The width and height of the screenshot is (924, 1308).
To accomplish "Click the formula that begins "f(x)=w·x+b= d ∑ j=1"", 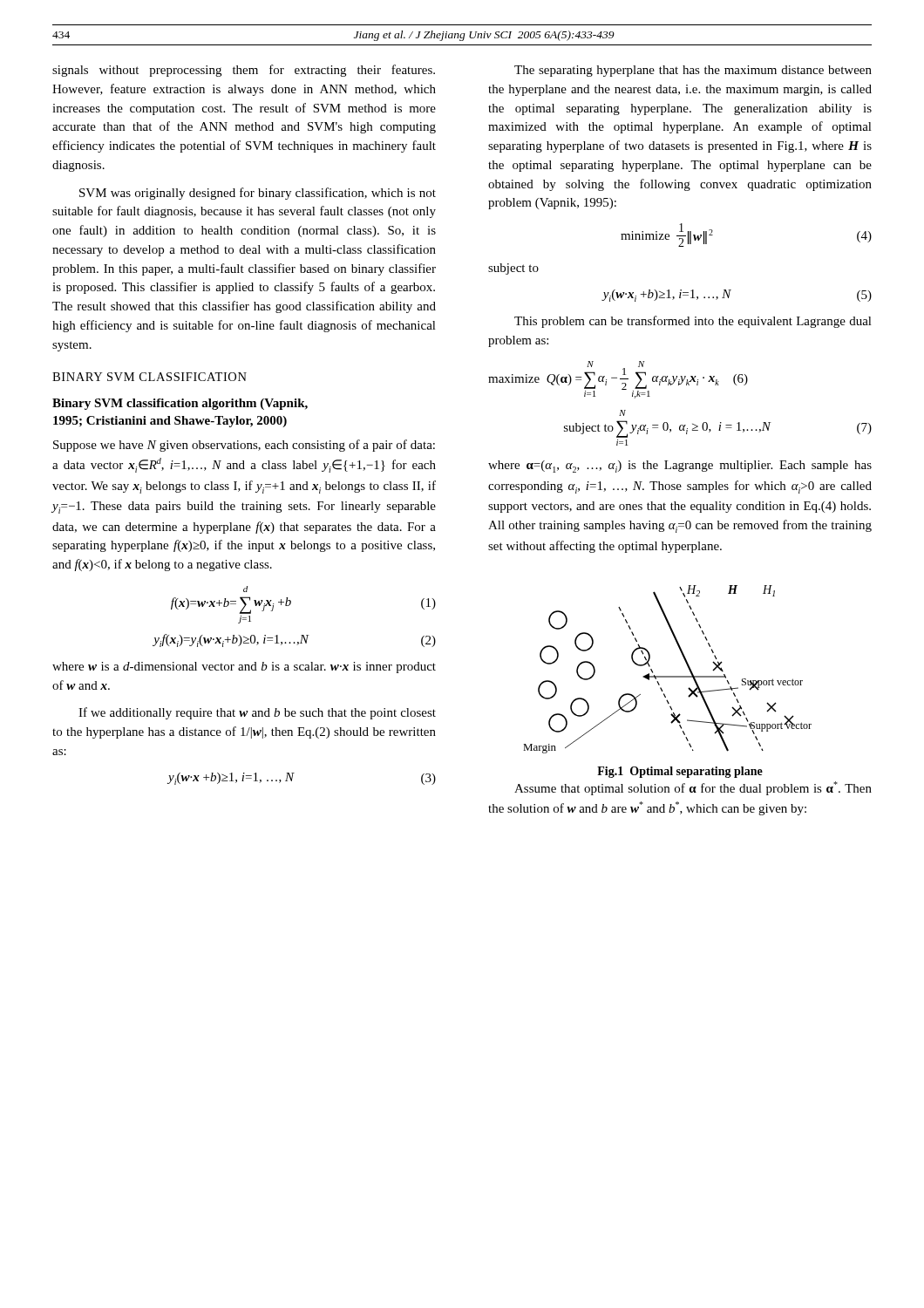I will pos(244,603).
